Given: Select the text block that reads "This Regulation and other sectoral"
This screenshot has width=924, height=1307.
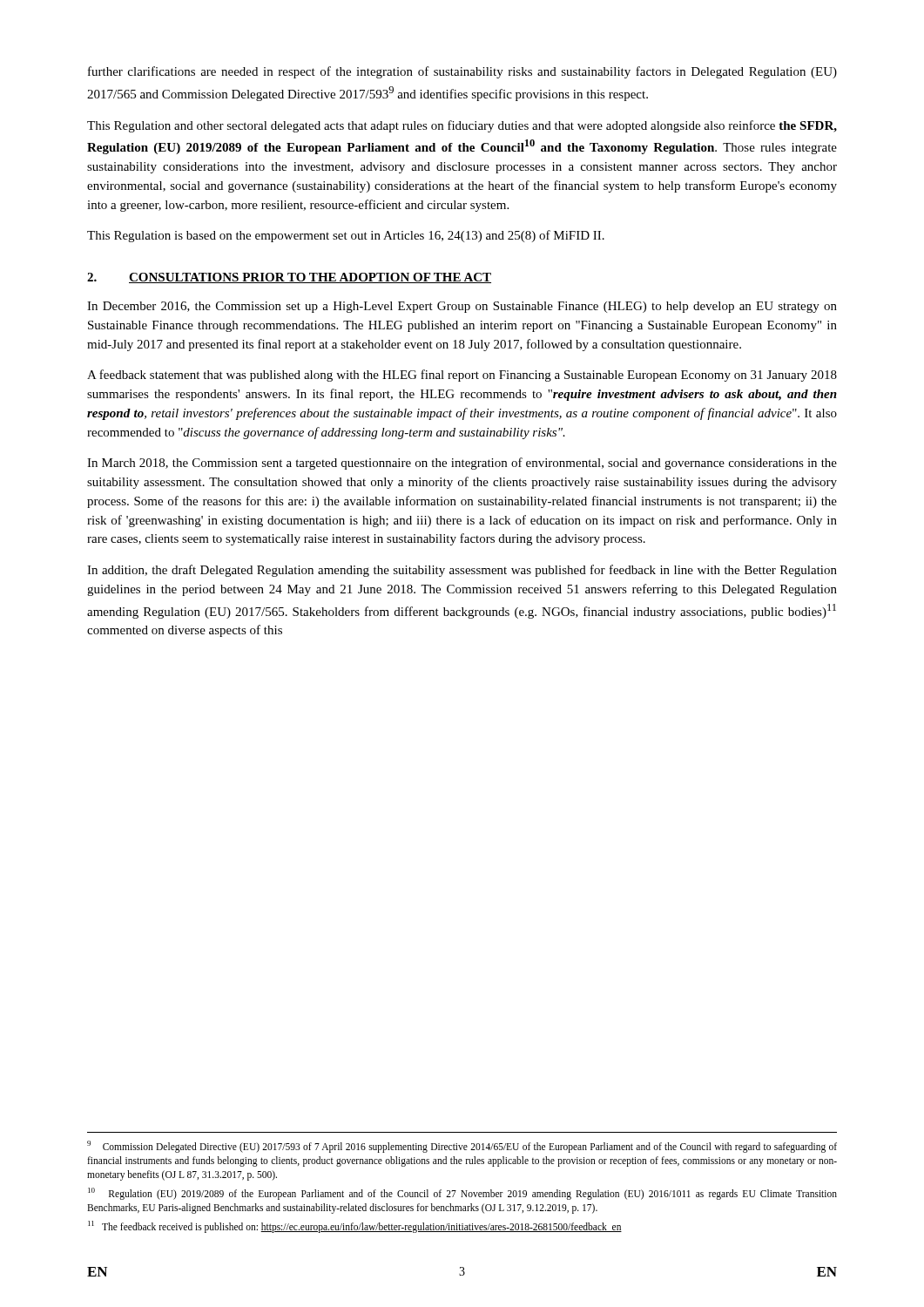Looking at the screenshot, I should click(x=462, y=165).
